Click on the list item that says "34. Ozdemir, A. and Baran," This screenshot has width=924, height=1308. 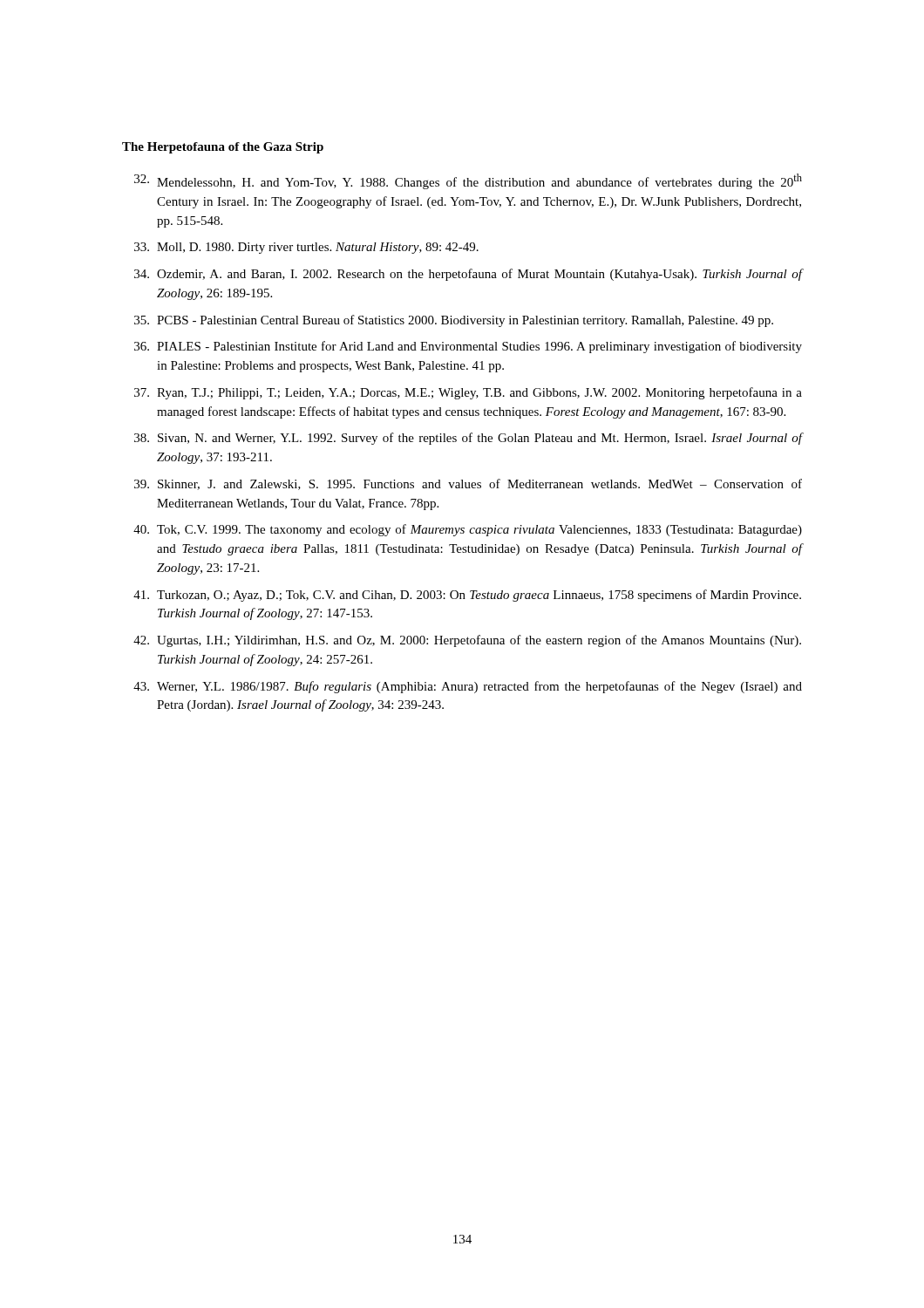click(x=462, y=284)
